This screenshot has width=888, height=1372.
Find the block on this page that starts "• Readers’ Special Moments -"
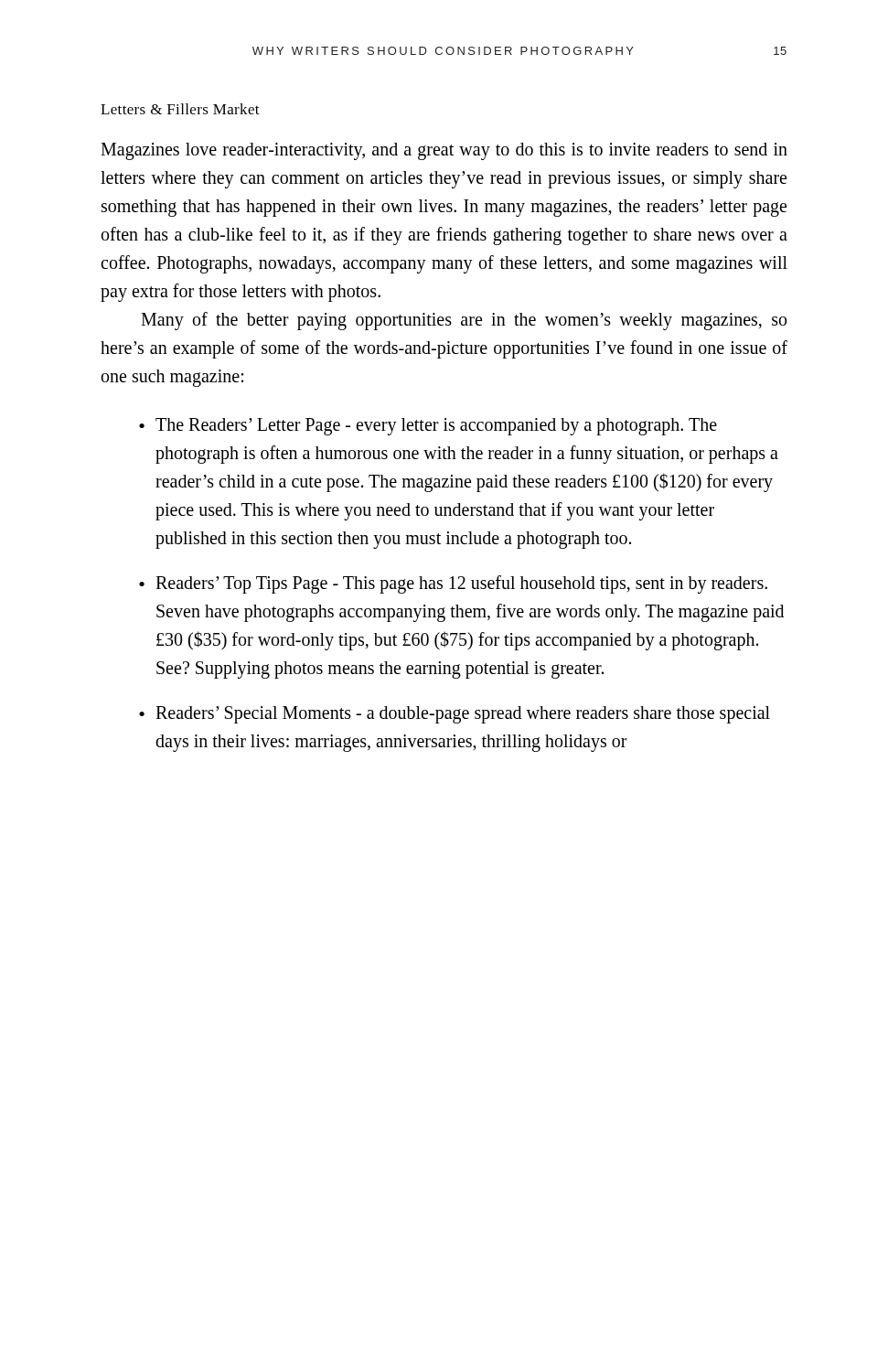[458, 727]
